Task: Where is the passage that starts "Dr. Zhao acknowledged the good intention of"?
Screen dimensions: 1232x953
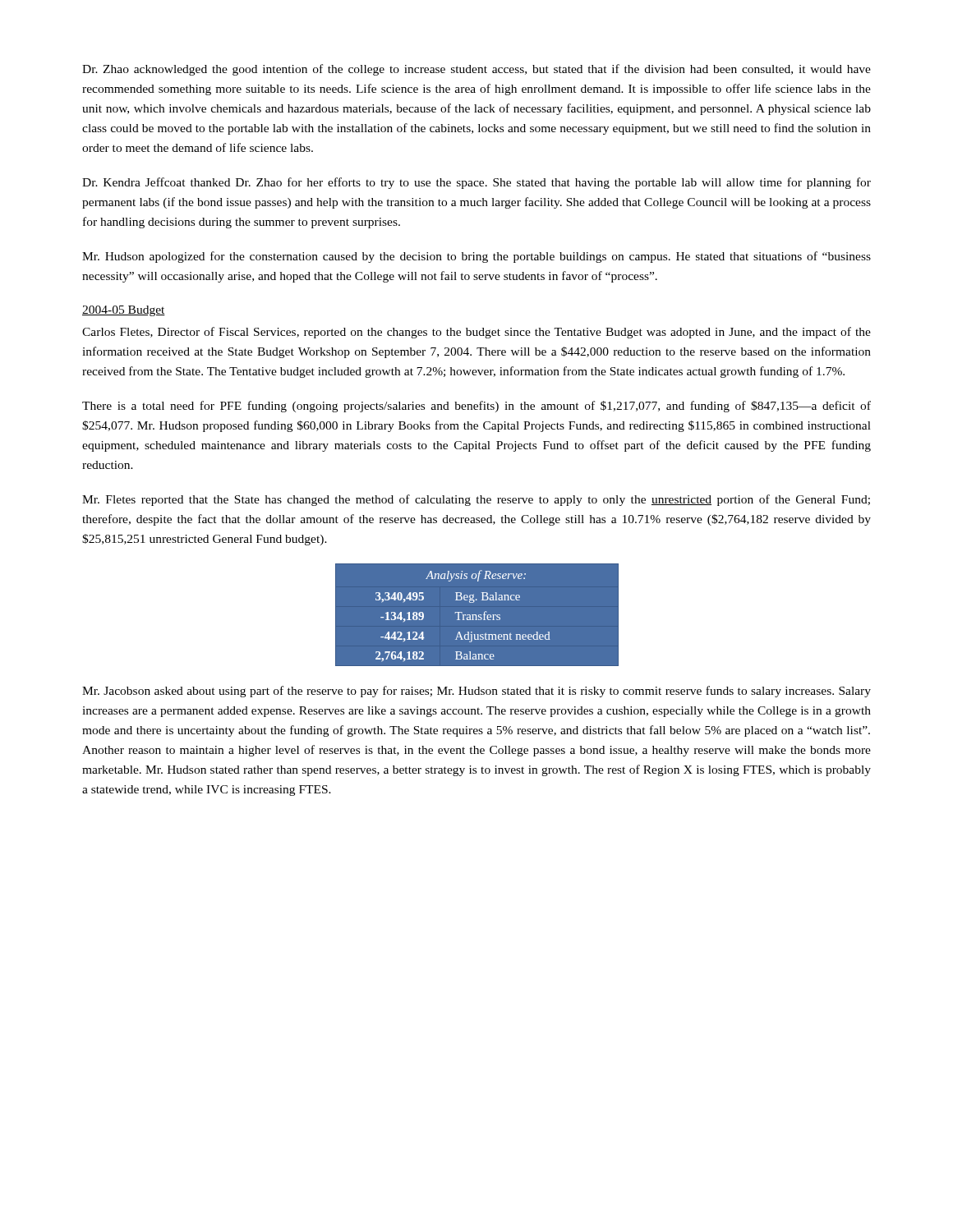Action: coord(476,108)
